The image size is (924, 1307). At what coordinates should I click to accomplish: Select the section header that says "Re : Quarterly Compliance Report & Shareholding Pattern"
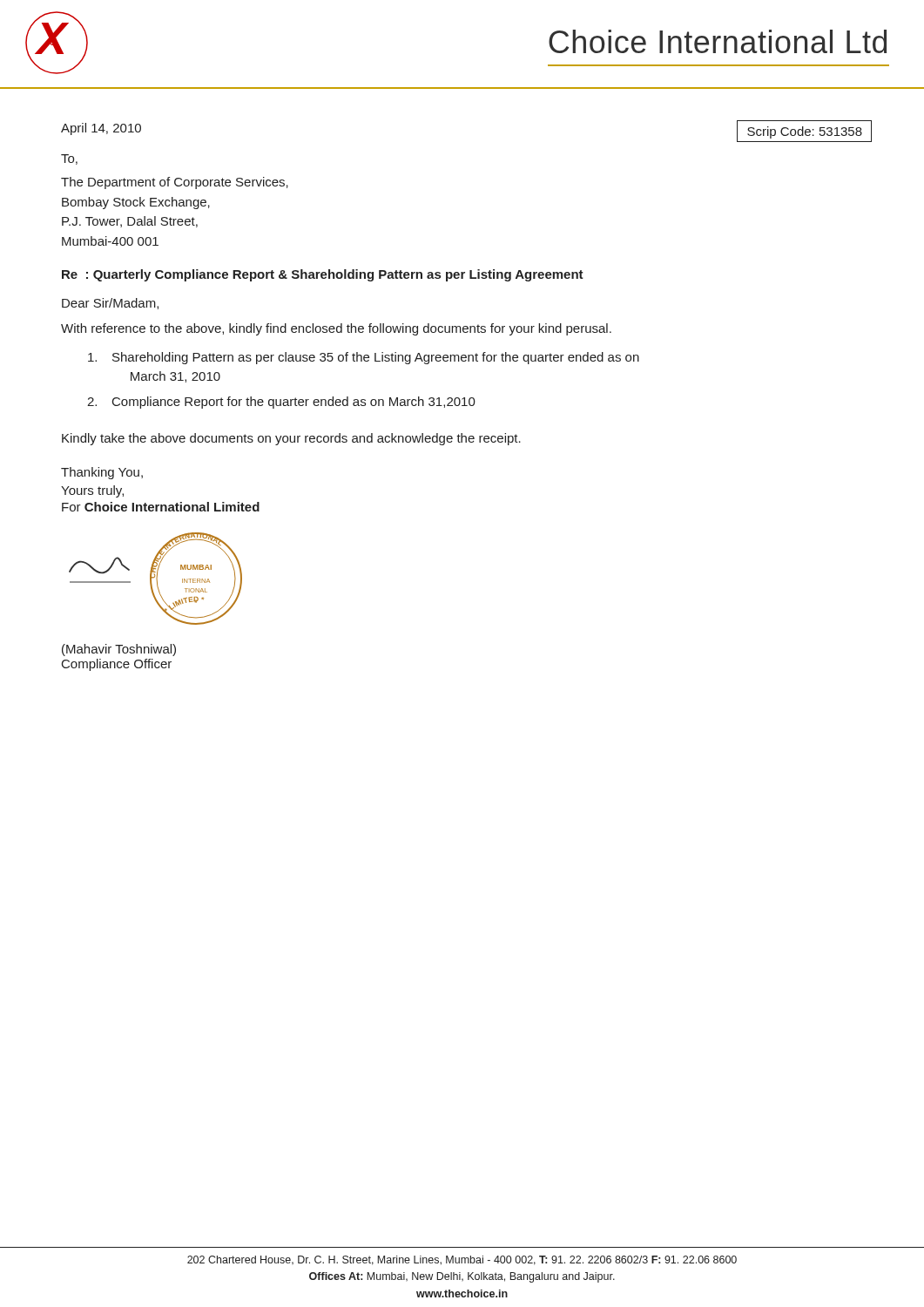click(322, 274)
